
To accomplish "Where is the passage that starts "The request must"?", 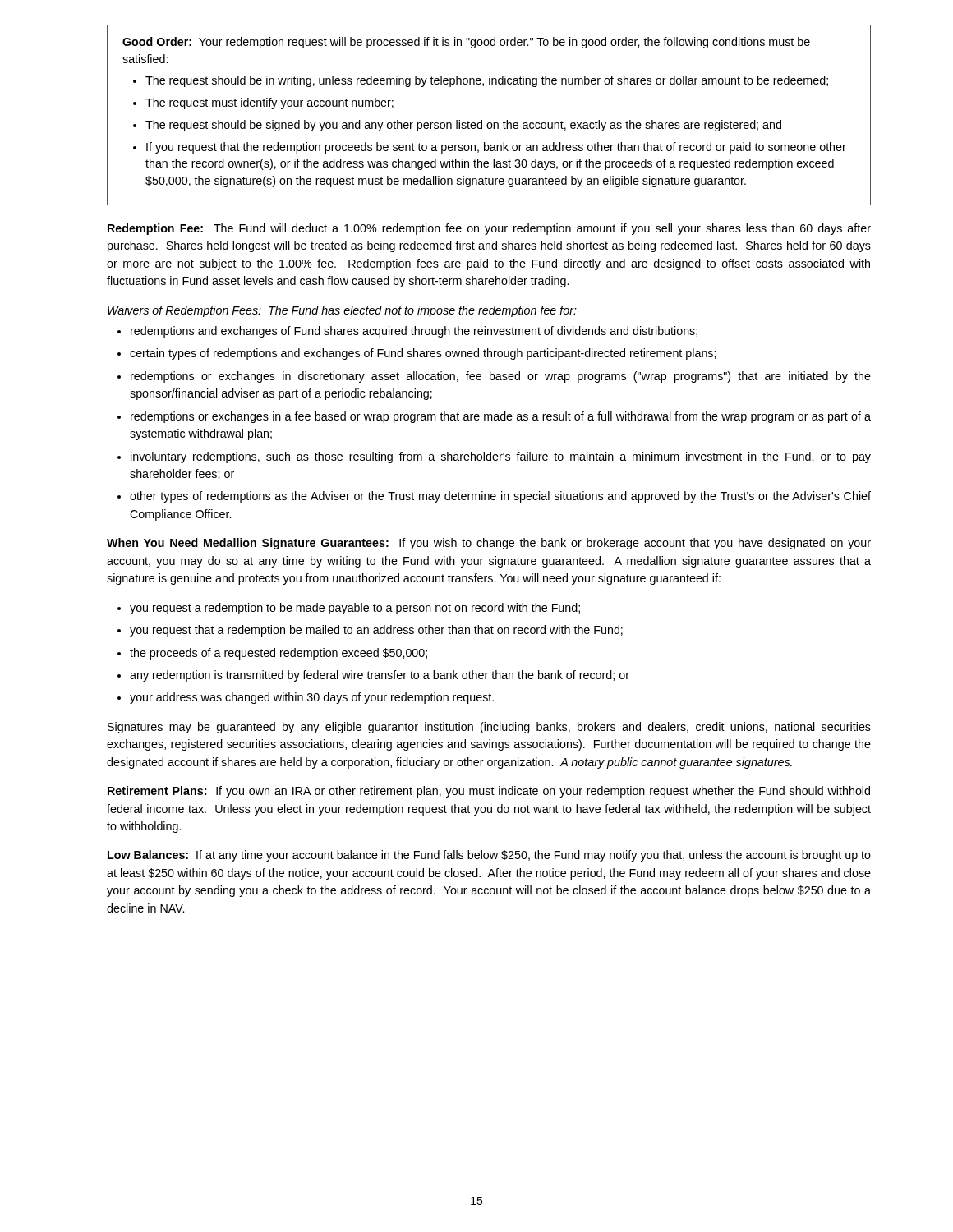I will 270,103.
